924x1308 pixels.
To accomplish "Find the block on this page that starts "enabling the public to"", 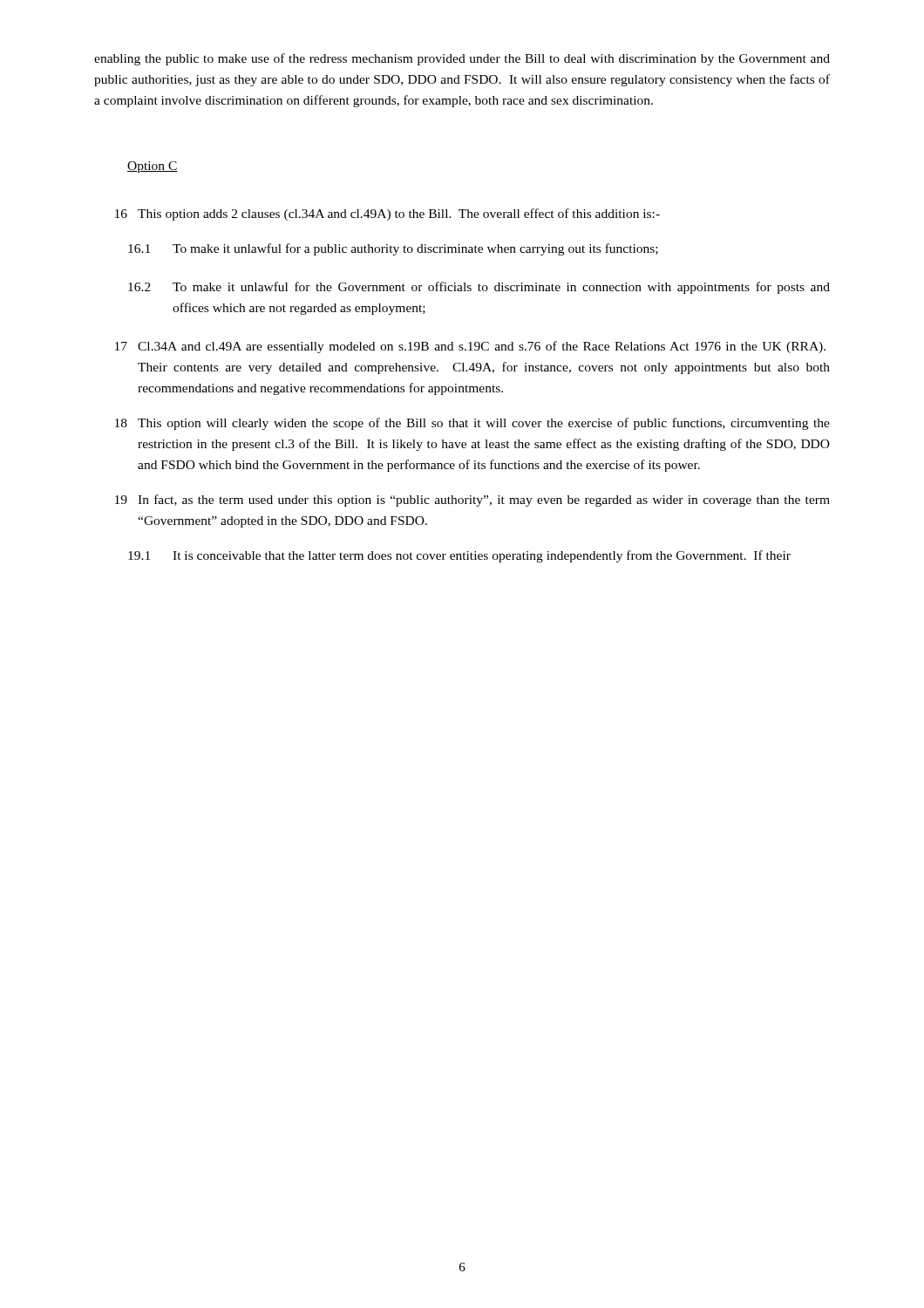I will pyautogui.click(x=462, y=79).
